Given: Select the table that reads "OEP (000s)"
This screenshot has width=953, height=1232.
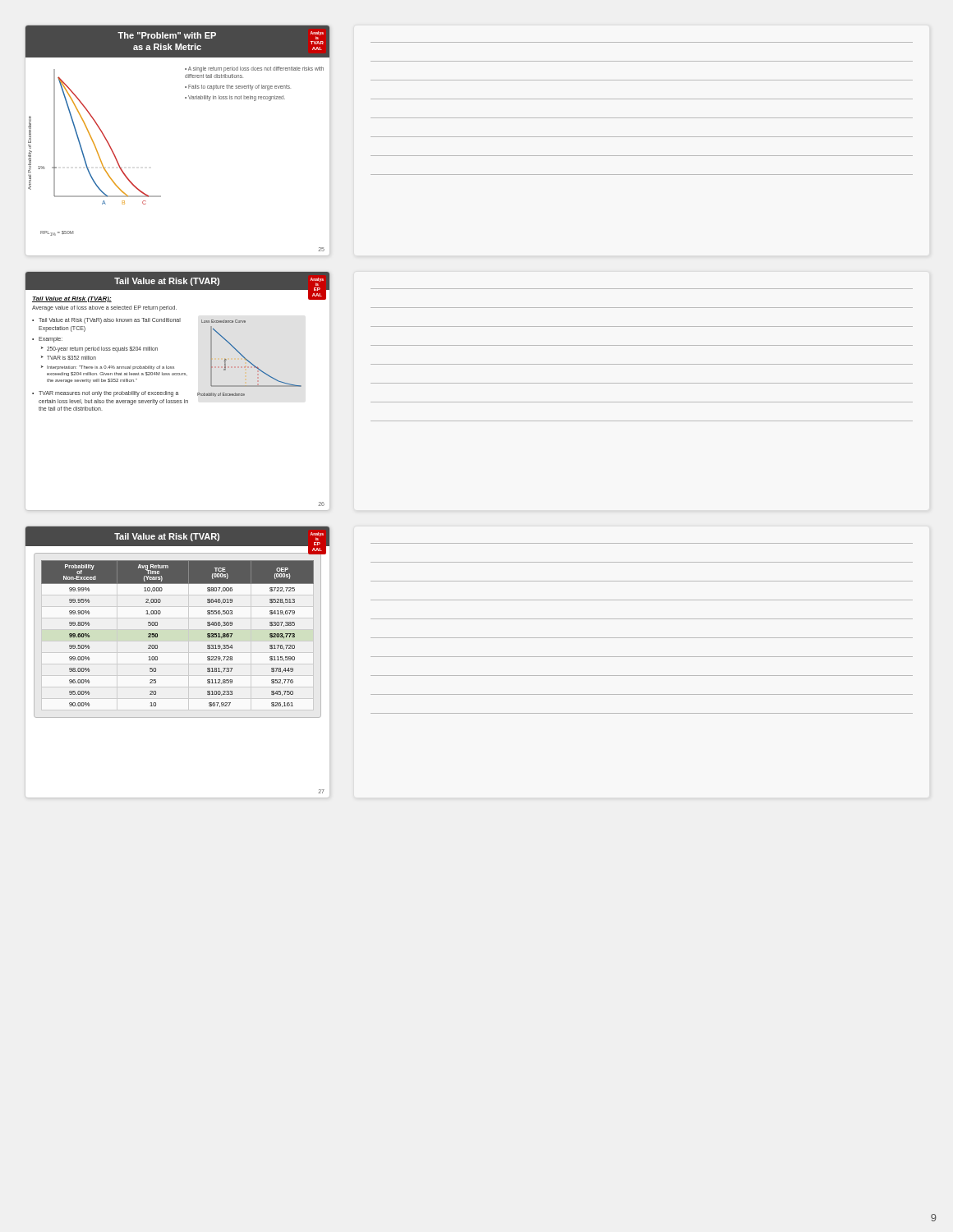Looking at the screenshot, I should click(x=177, y=662).
